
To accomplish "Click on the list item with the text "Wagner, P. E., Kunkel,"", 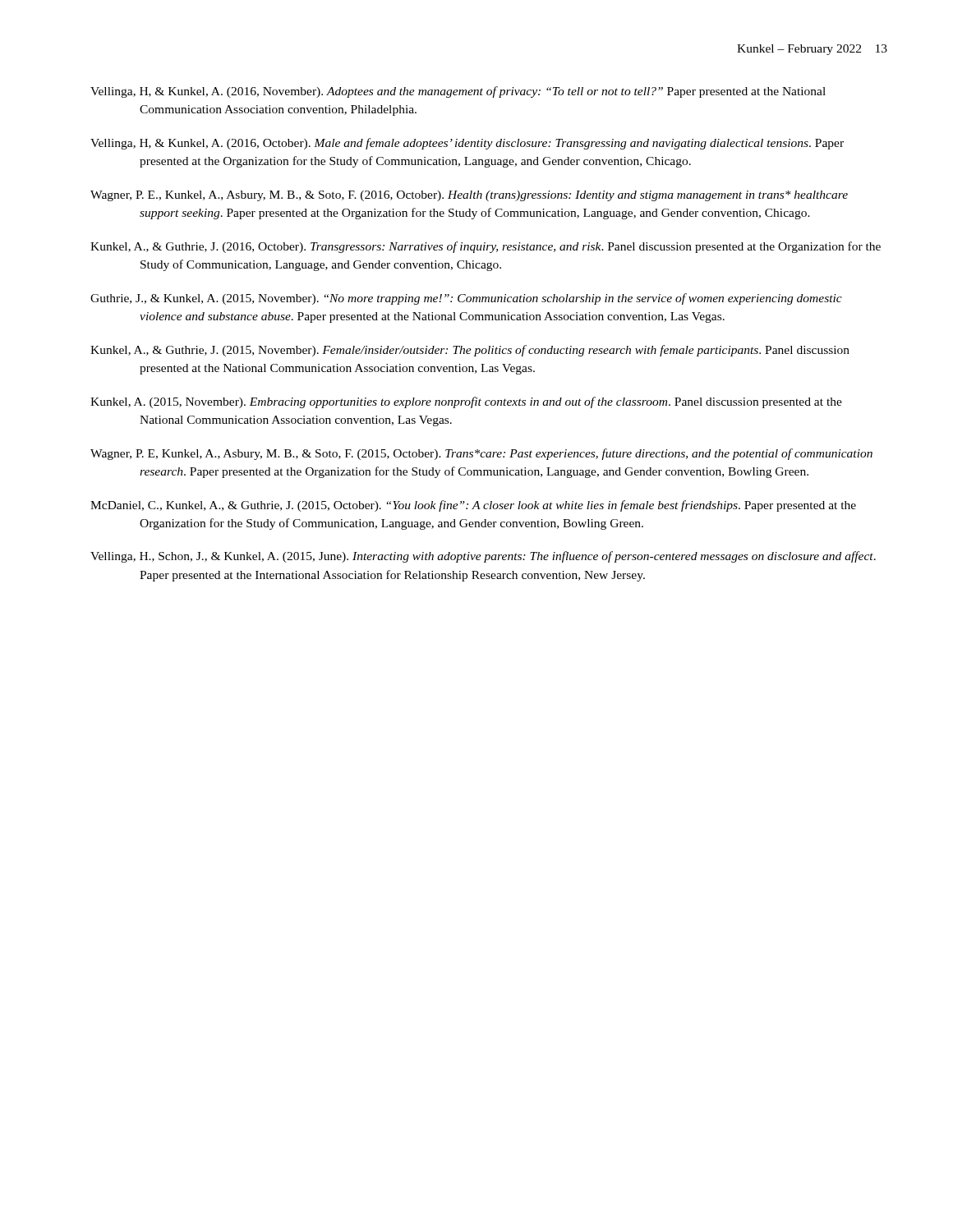I will pyautogui.click(x=469, y=203).
